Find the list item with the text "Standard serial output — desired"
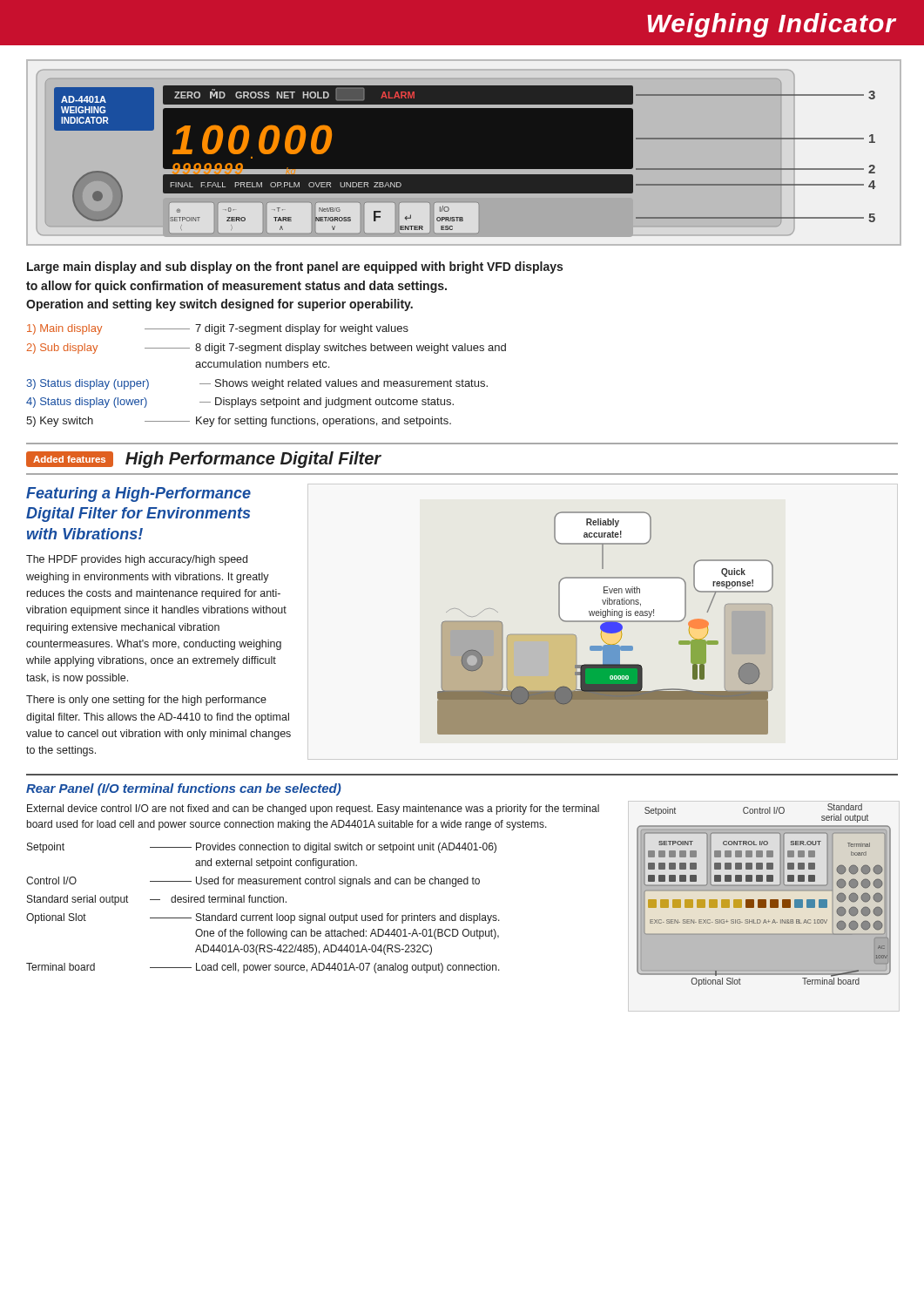924x1307 pixels. tap(157, 899)
